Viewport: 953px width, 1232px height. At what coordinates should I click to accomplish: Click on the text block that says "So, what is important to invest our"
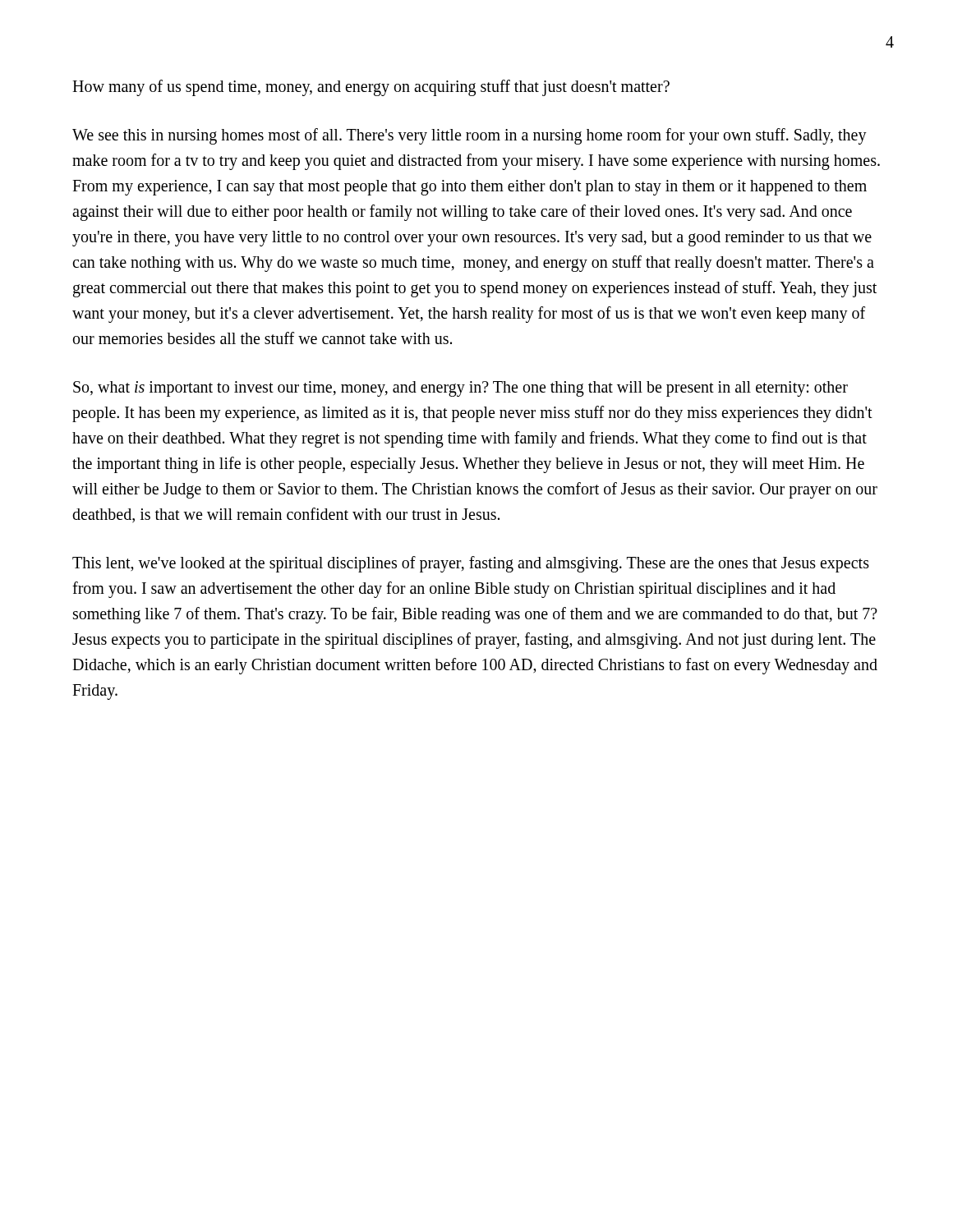[x=475, y=451]
